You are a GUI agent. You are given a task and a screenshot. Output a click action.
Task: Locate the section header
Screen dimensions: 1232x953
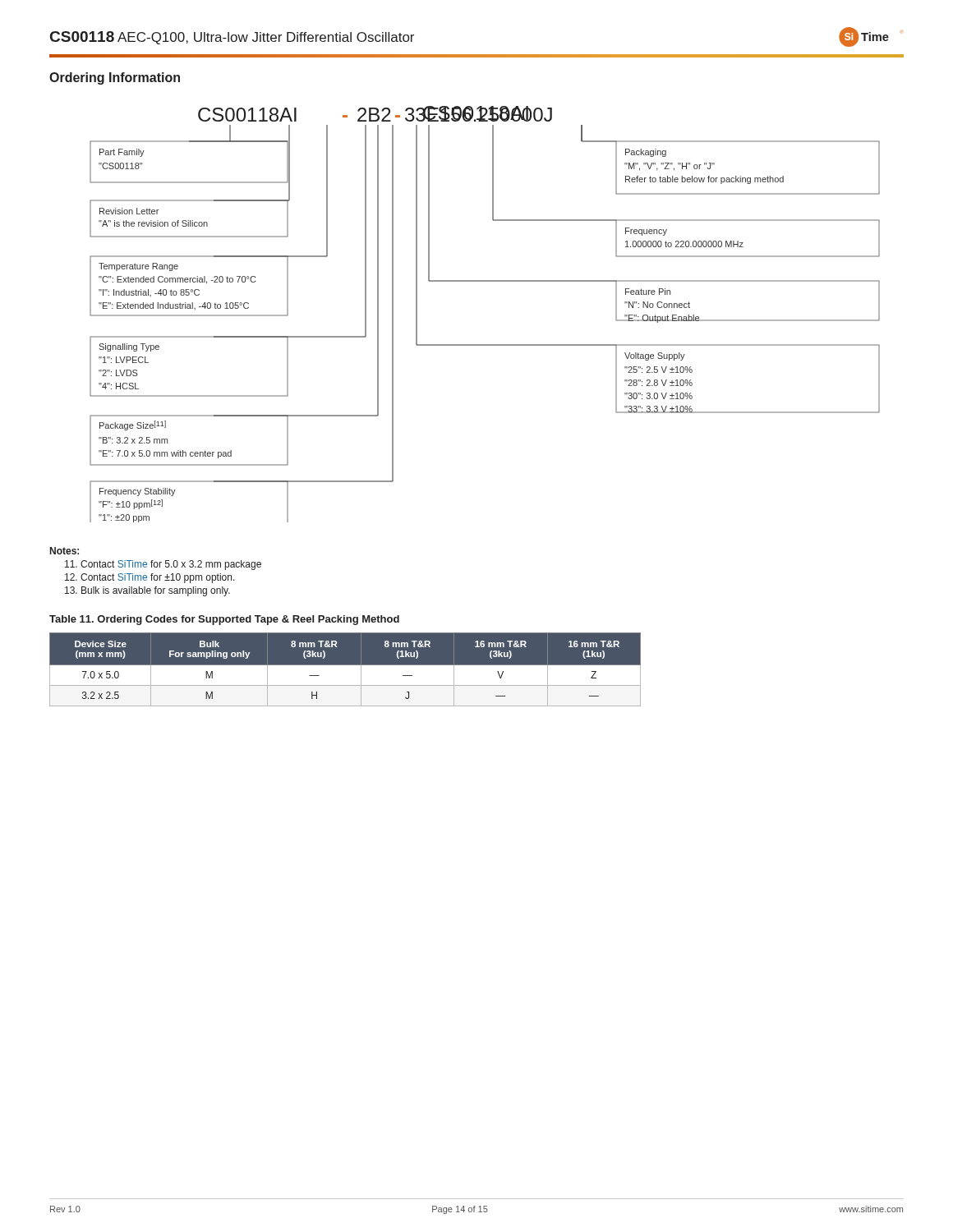(115, 78)
